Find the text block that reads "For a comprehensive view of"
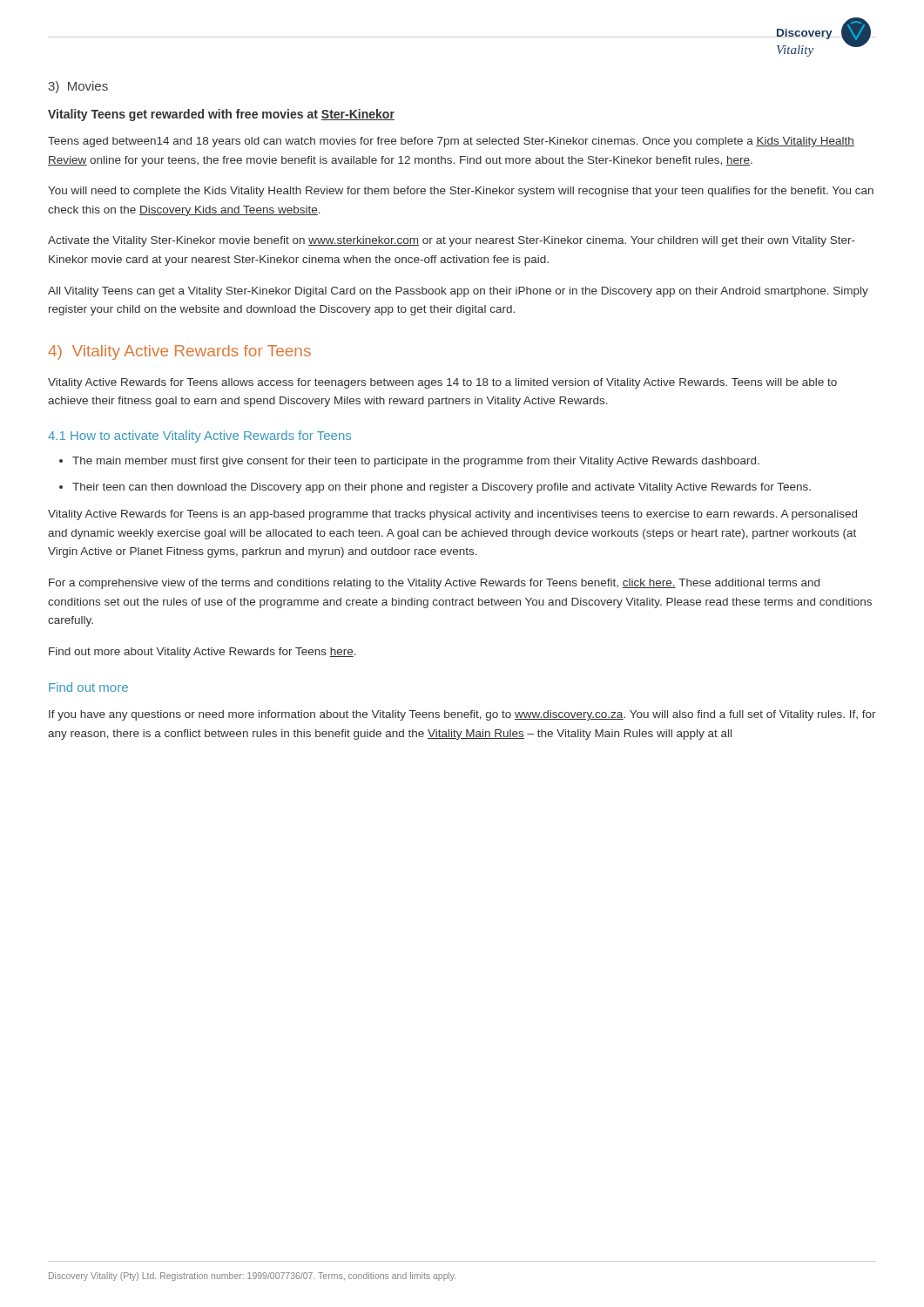The height and width of the screenshot is (1307, 924). coord(460,601)
